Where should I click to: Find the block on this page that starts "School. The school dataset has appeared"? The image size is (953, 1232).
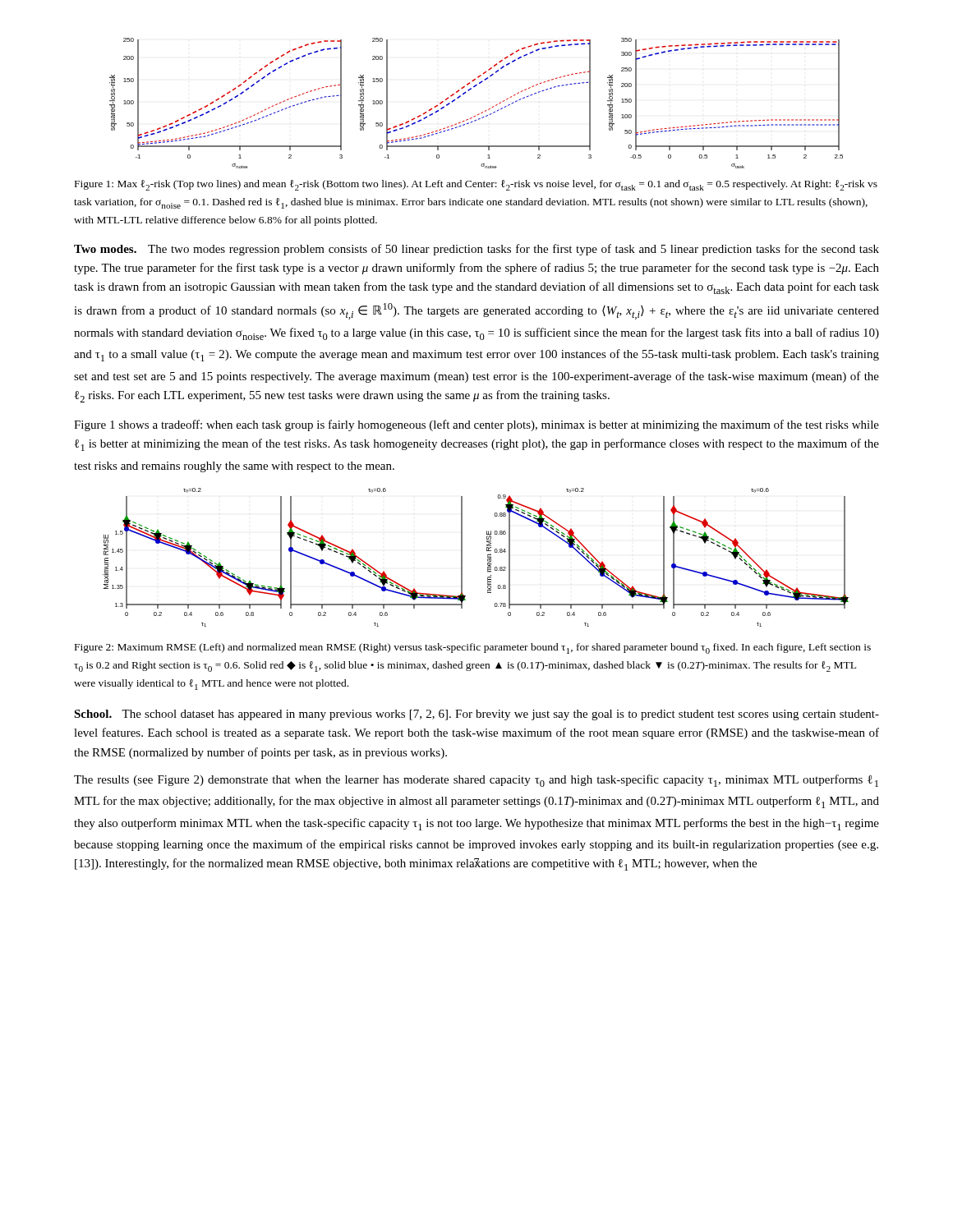click(x=476, y=733)
